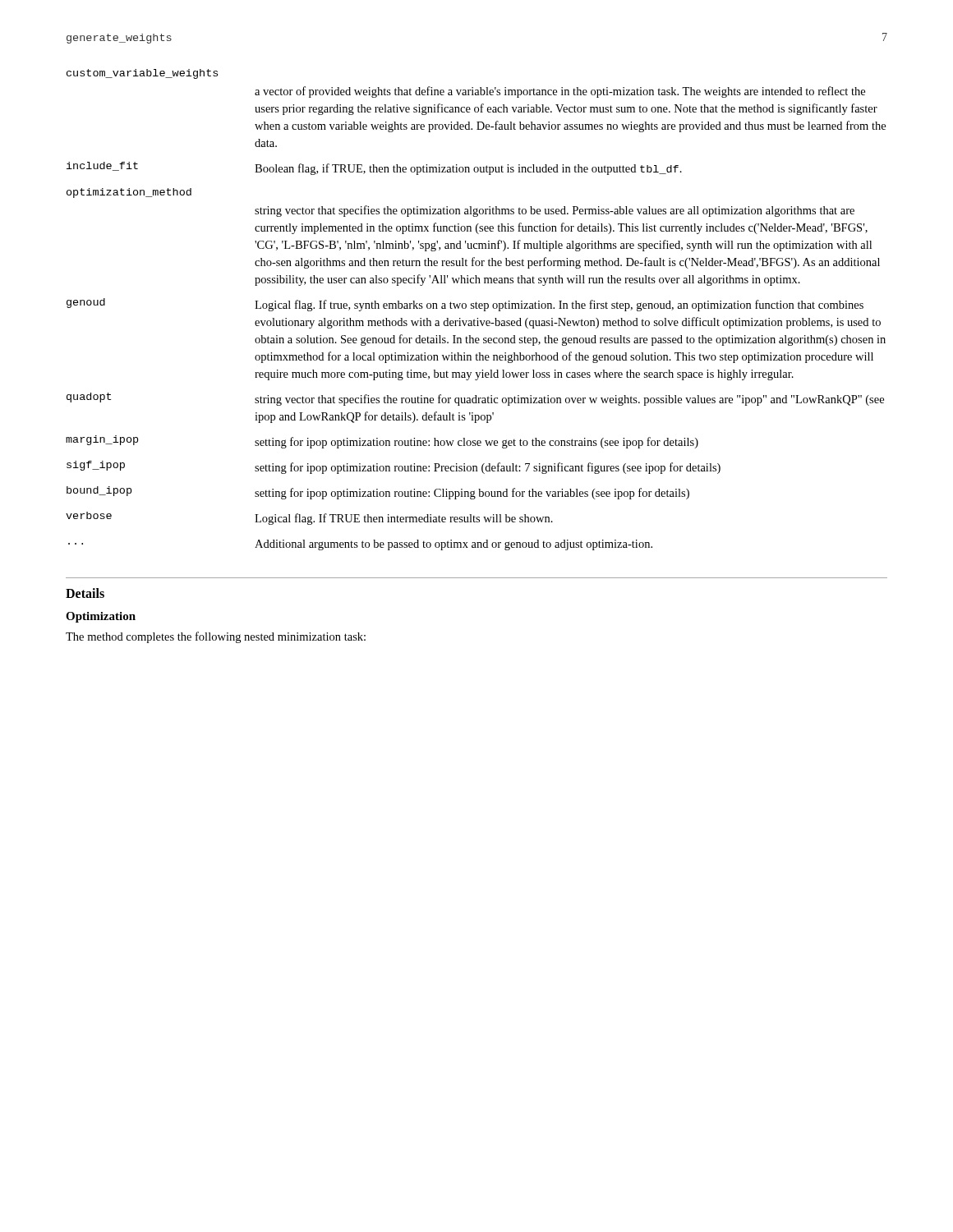
Task: Select the list item containing "bound_ipop setting for ipop optimization"
Action: click(x=476, y=493)
